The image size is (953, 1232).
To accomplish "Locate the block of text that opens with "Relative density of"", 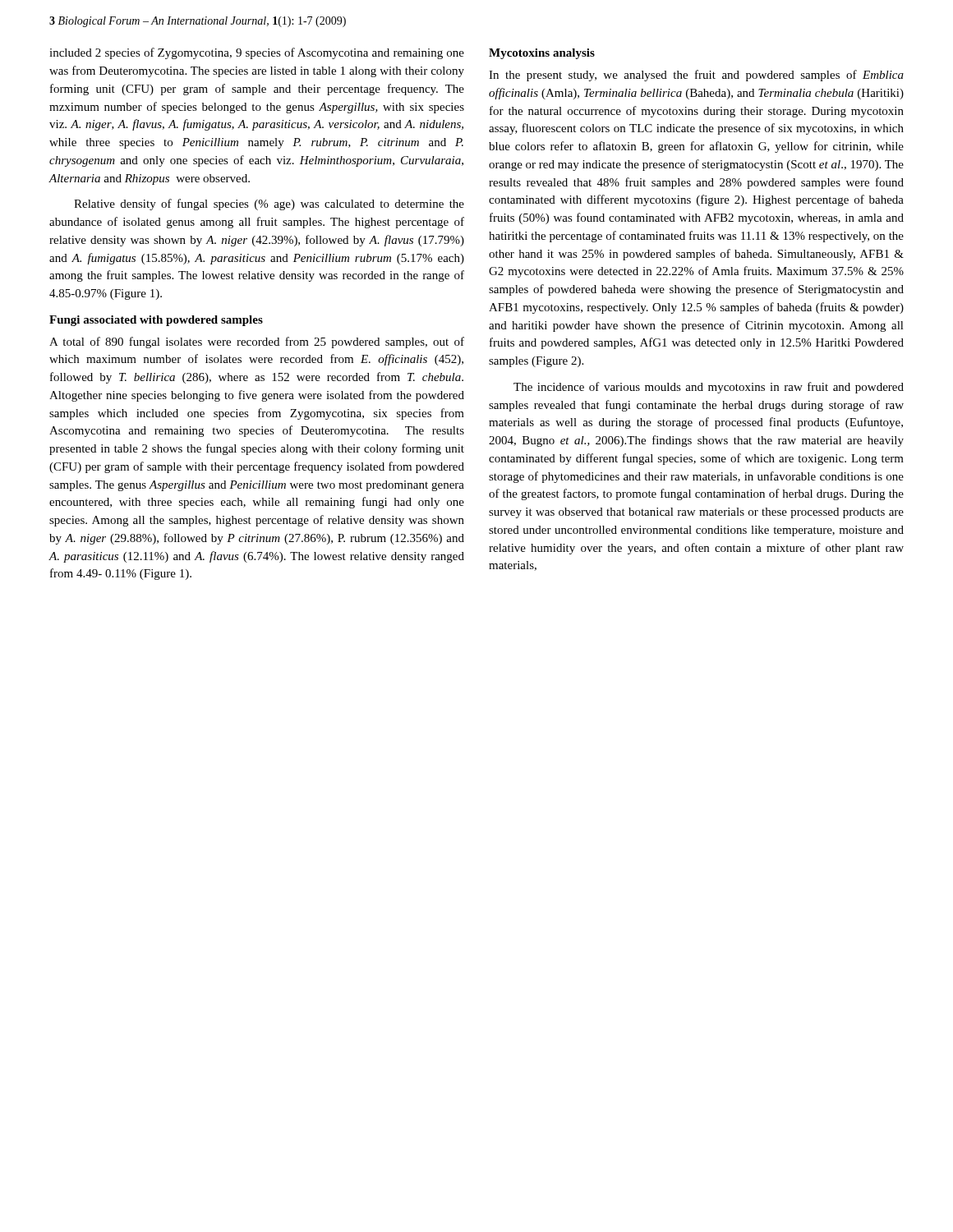I will click(x=257, y=249).
